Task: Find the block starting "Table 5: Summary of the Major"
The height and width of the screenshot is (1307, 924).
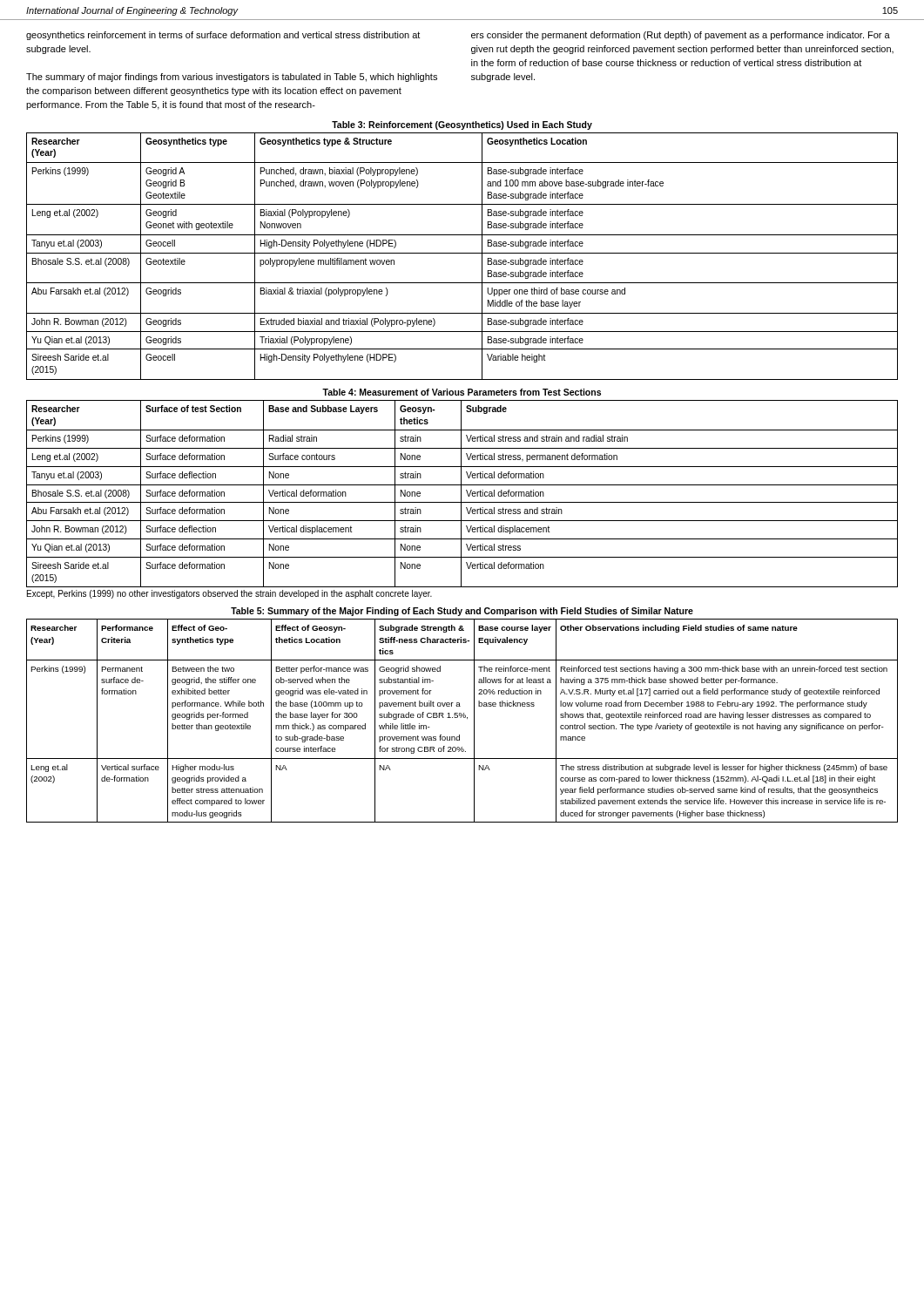Action: pos(462,611)
